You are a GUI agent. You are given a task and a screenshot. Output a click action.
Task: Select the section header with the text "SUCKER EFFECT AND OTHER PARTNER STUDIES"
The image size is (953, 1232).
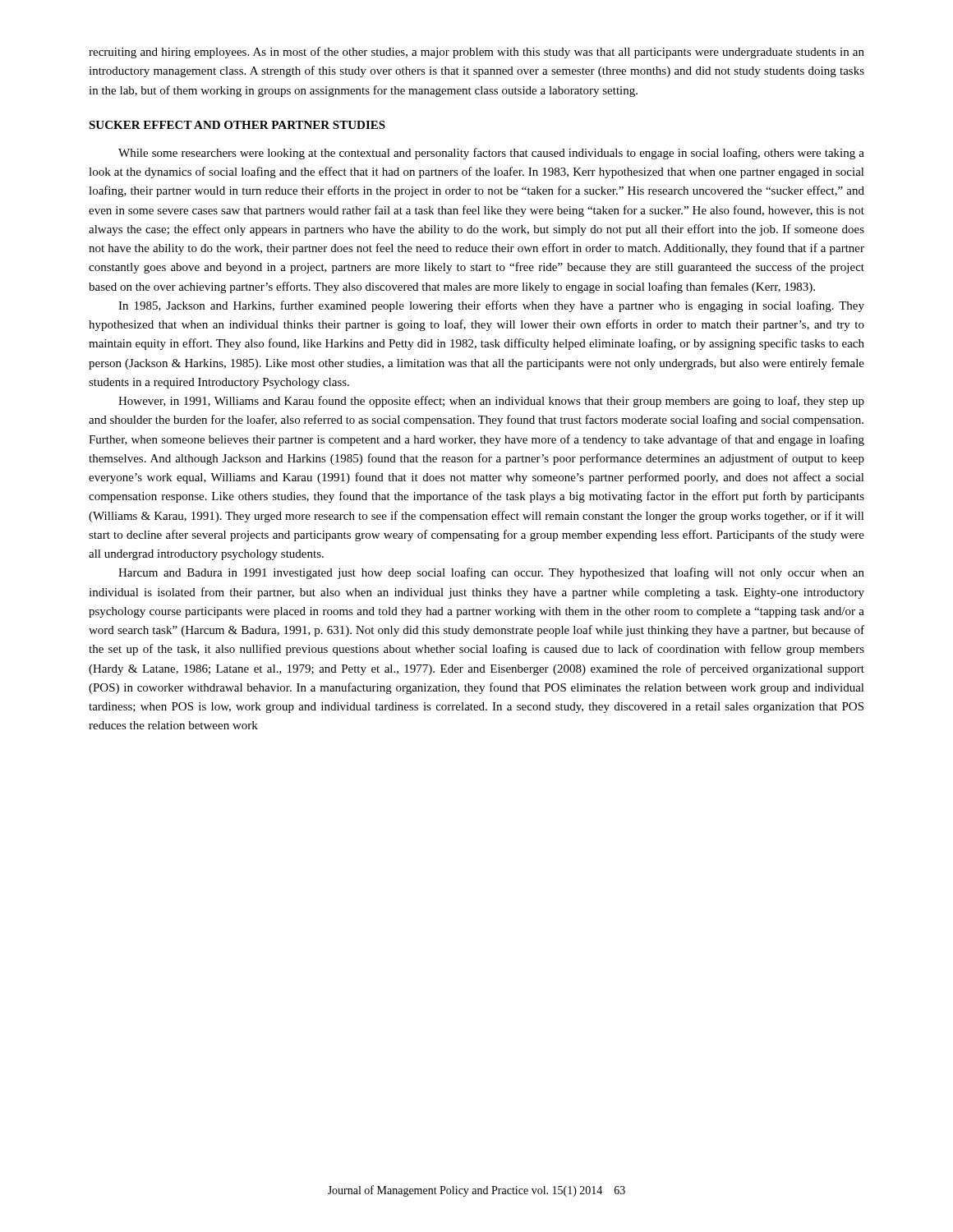(237, 125)
